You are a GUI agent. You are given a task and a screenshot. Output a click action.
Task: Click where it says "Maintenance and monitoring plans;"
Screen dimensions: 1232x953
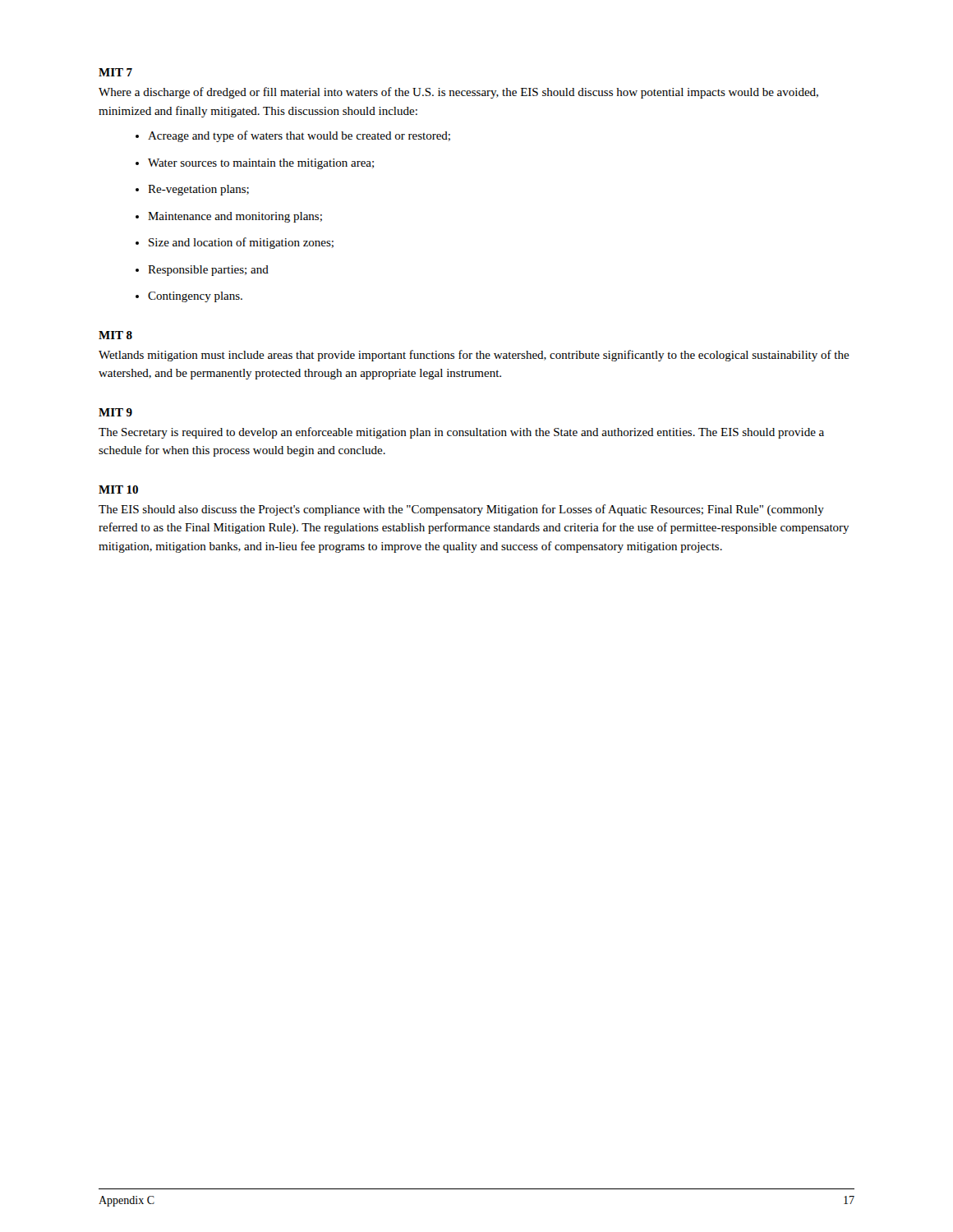pos(235,216)
